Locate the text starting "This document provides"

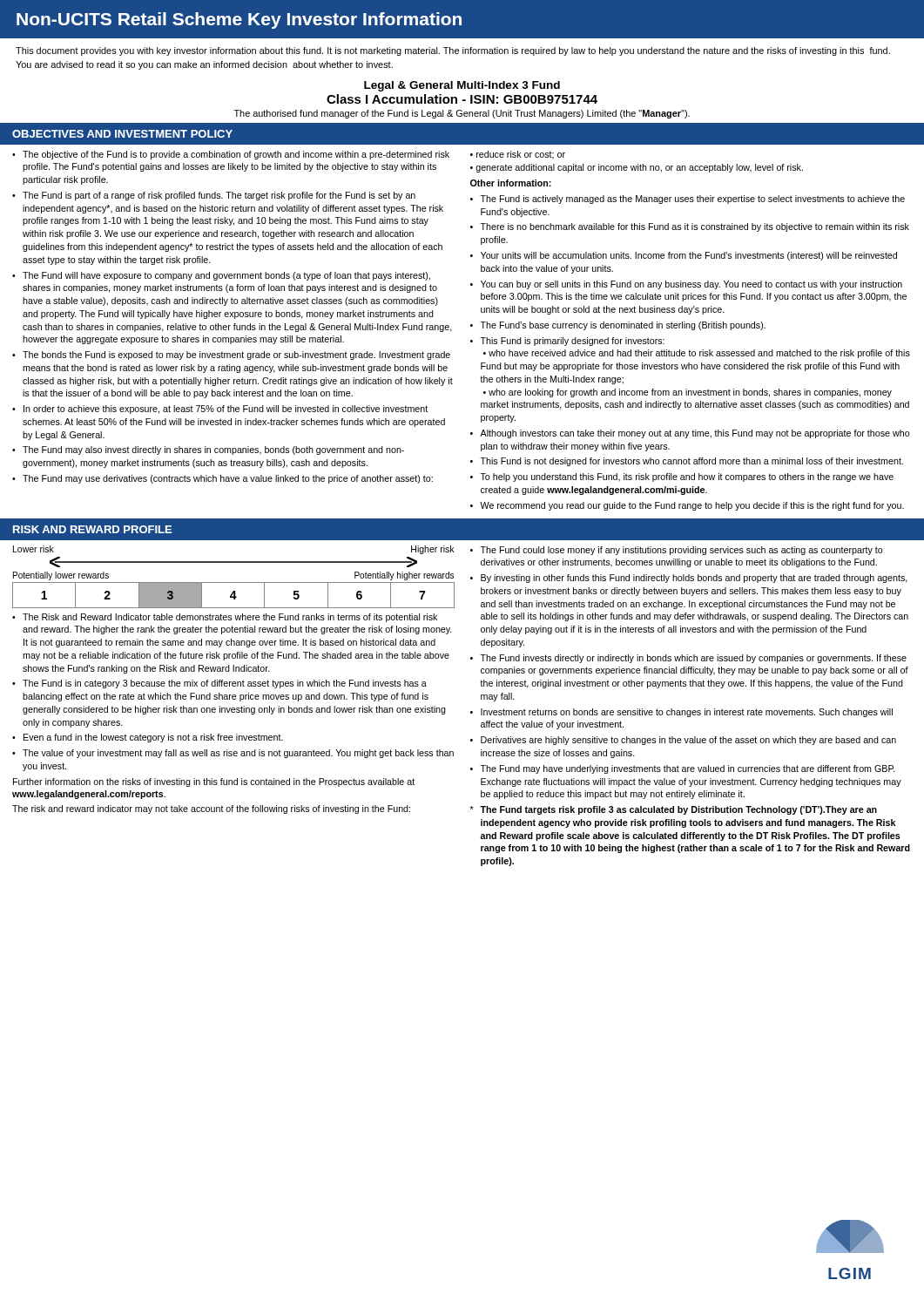[x=453, y=57]
